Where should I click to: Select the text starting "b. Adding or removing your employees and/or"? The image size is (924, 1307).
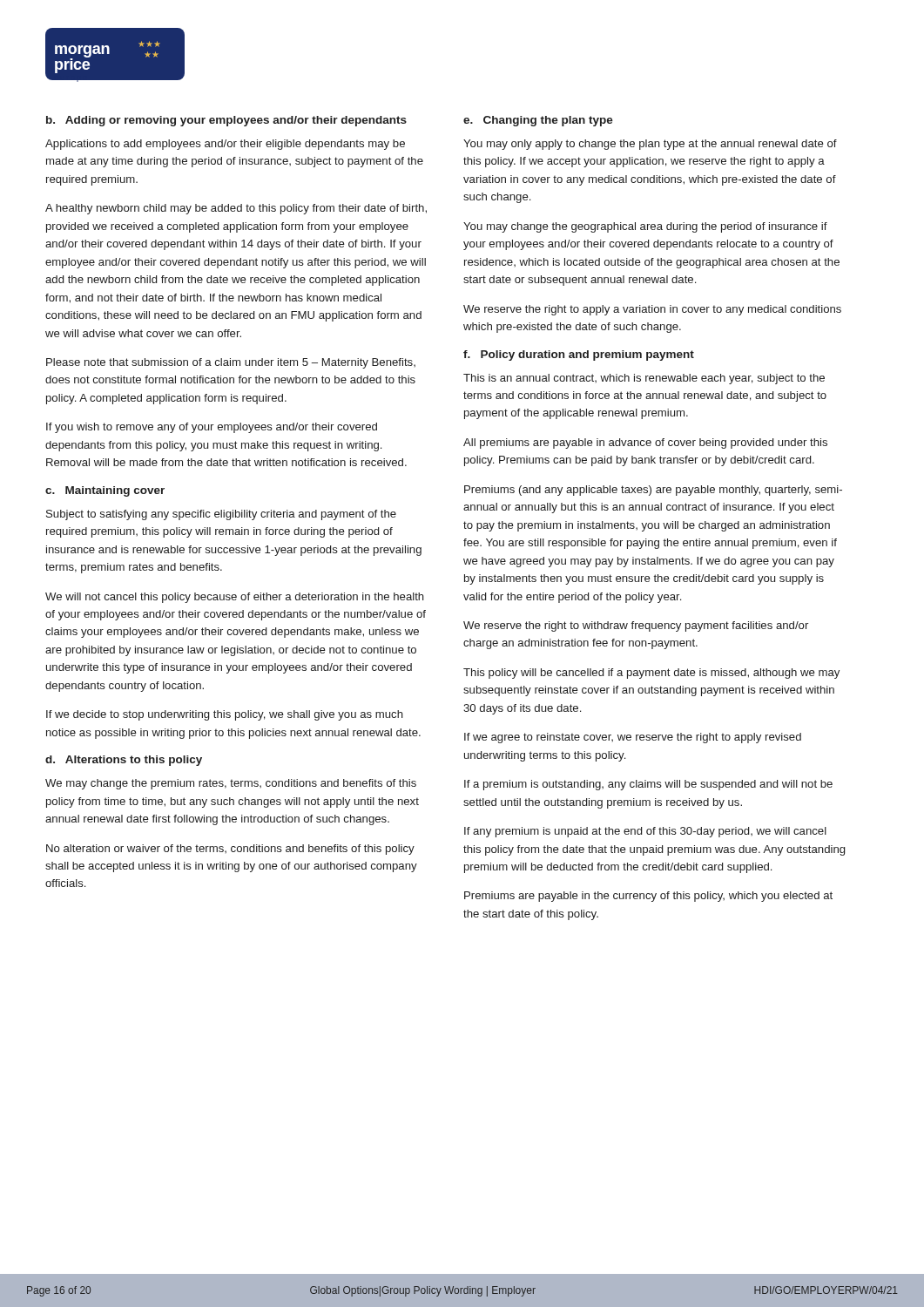[226, 120]
